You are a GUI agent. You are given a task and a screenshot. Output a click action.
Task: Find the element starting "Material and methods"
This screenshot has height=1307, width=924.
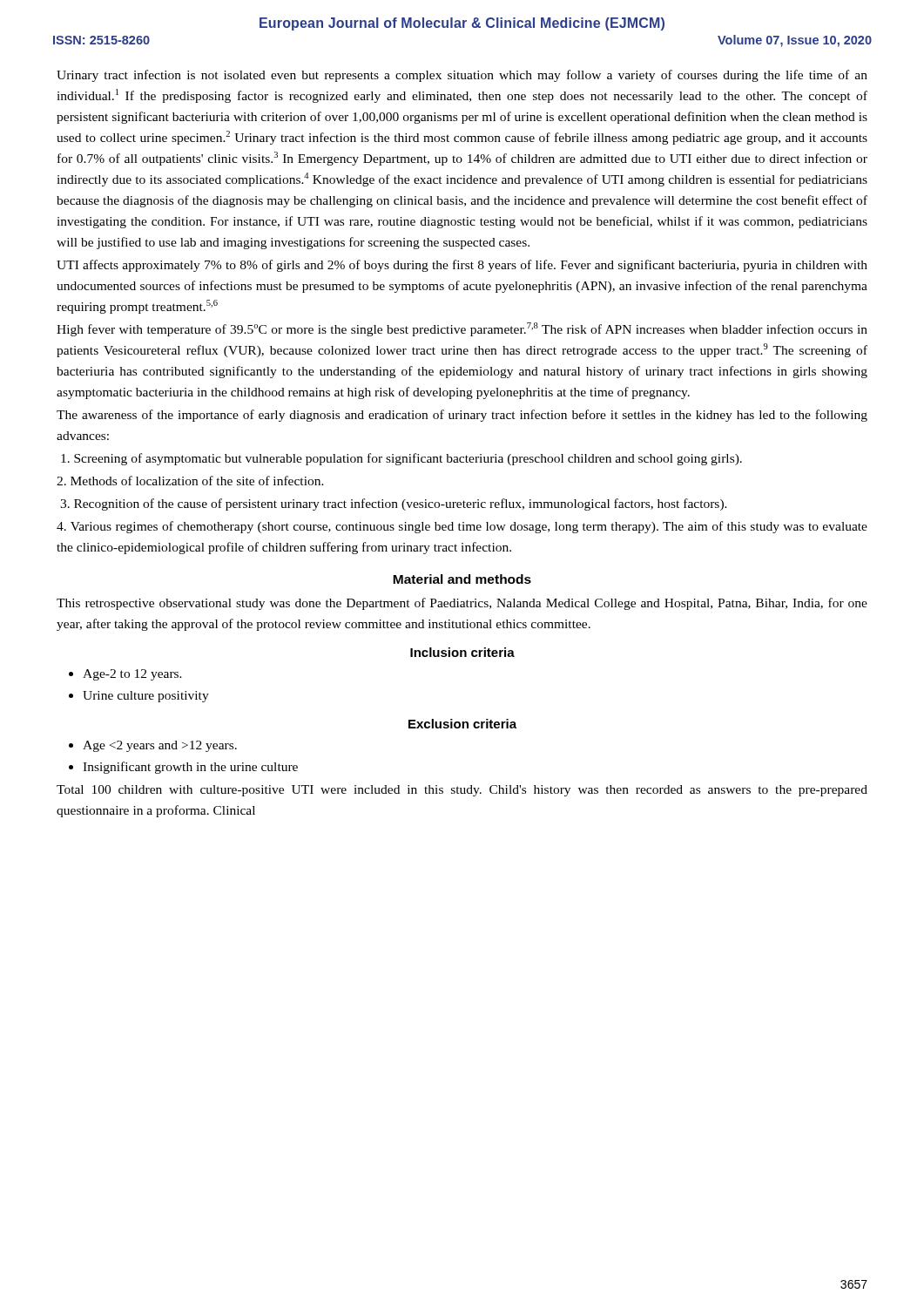click(462, 579)
